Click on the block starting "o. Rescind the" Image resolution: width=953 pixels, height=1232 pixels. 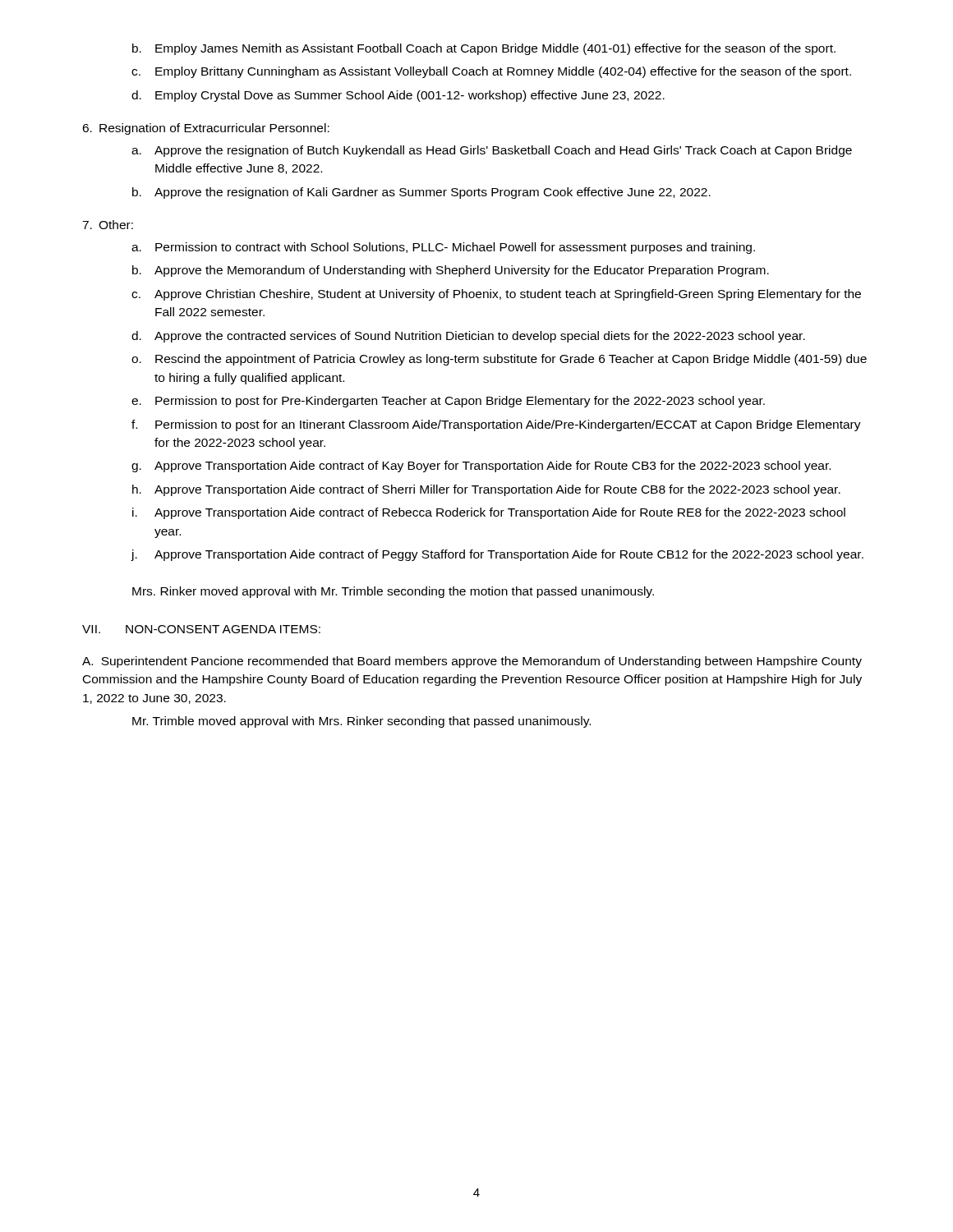501,368
